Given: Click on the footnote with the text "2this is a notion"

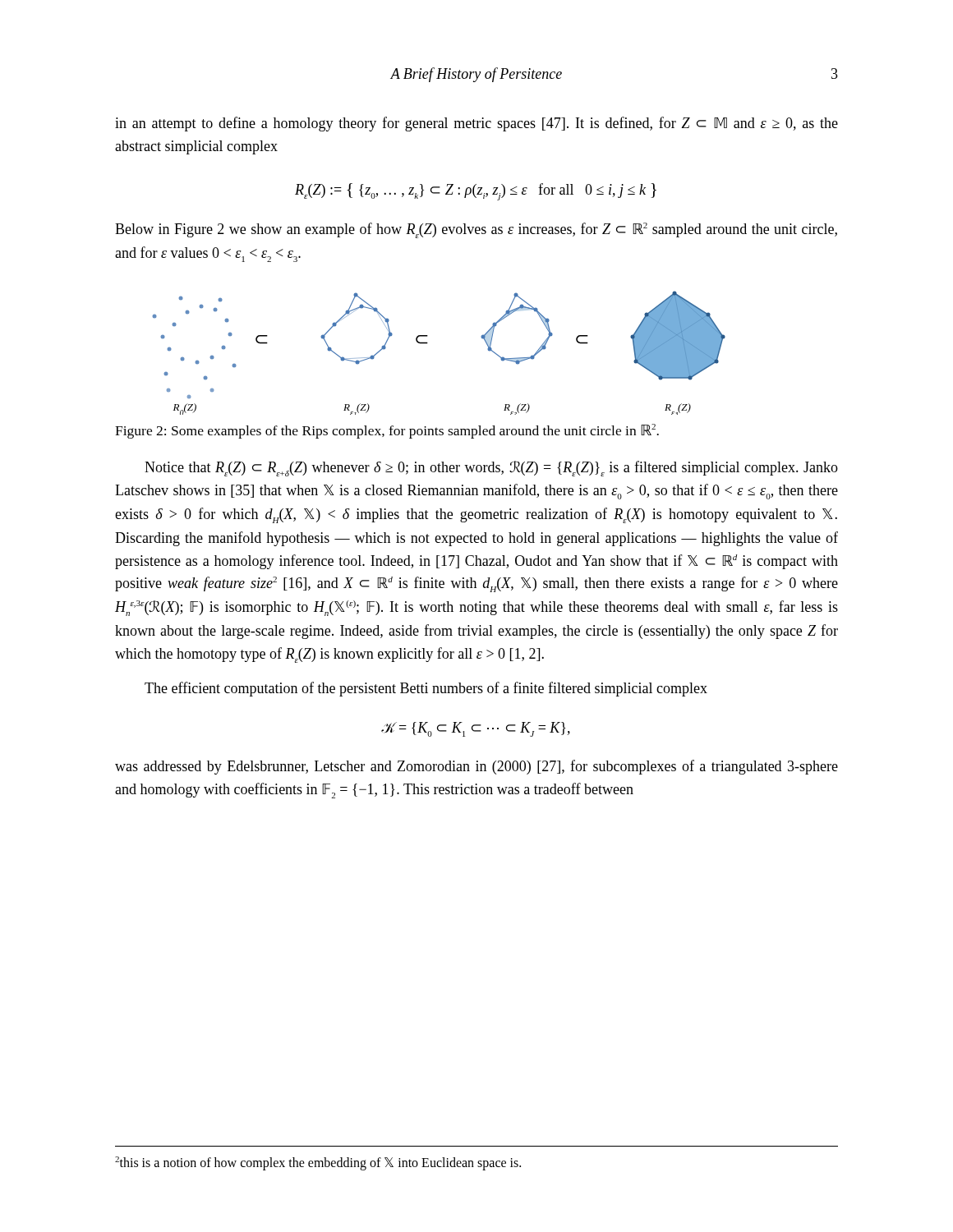Looking at the screenshot, I should [x=318, y=1162].
